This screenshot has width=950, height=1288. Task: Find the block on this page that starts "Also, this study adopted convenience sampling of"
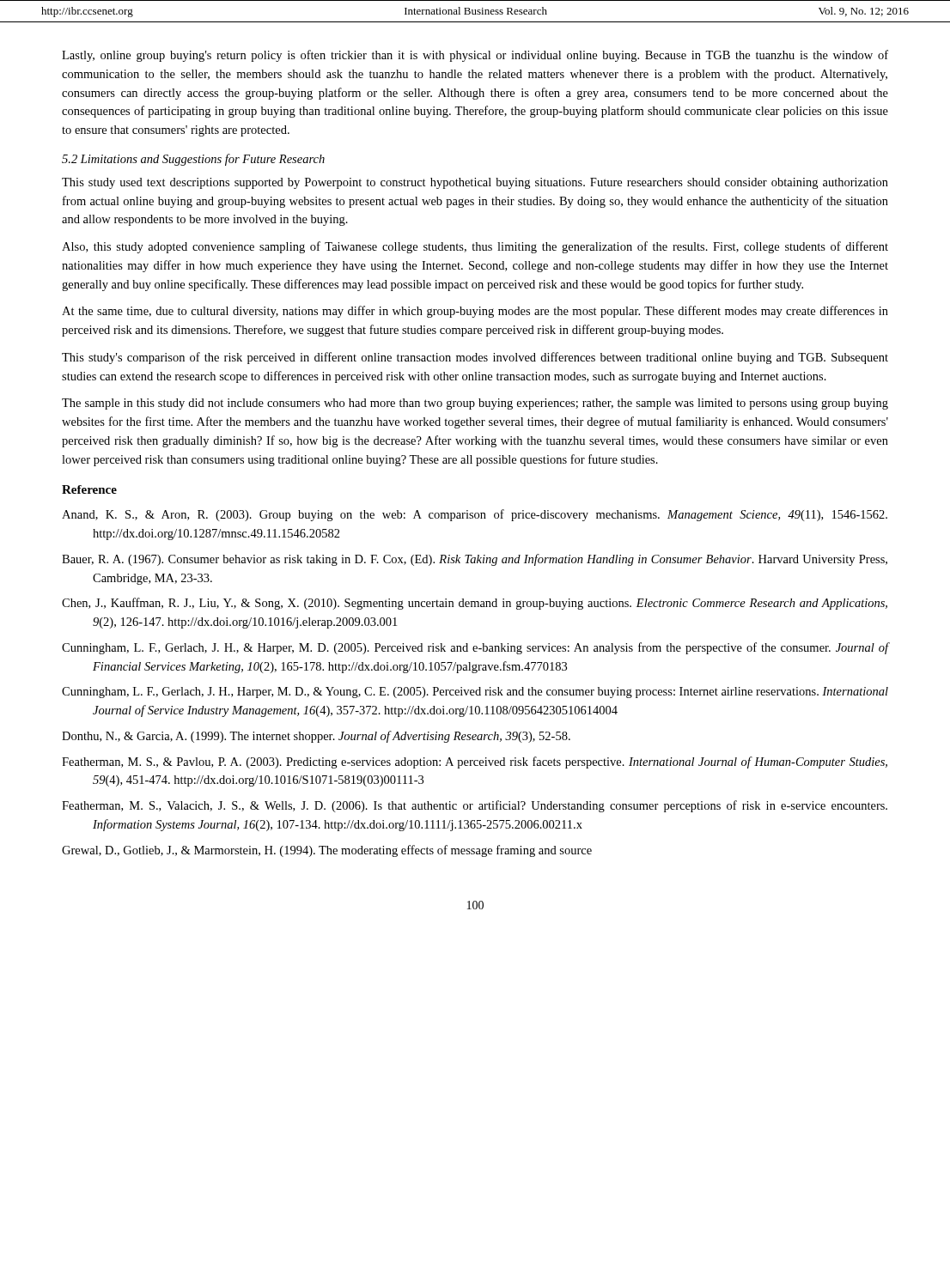click(475, 266)
